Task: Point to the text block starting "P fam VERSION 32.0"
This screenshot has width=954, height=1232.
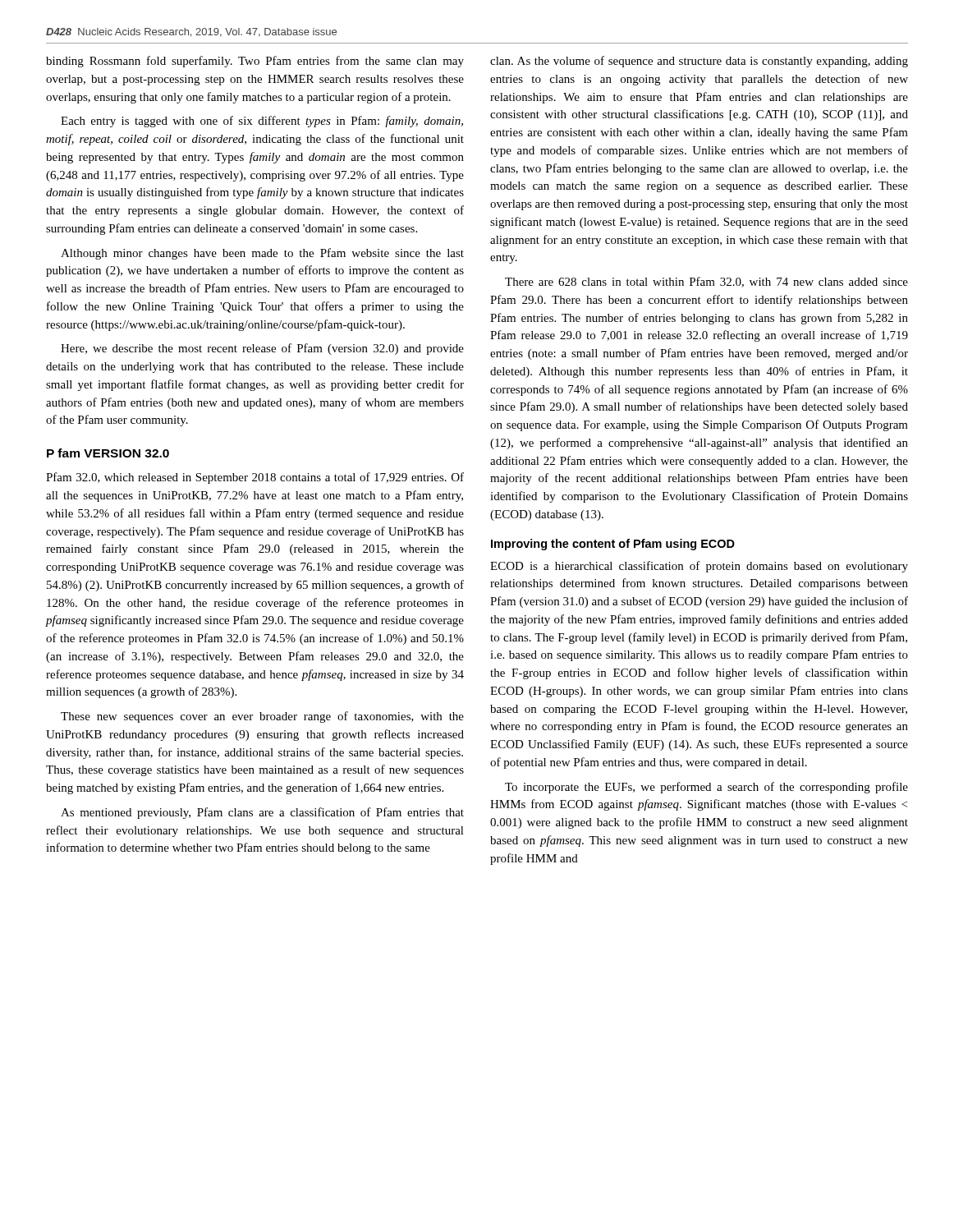Action: pos(108,453)
